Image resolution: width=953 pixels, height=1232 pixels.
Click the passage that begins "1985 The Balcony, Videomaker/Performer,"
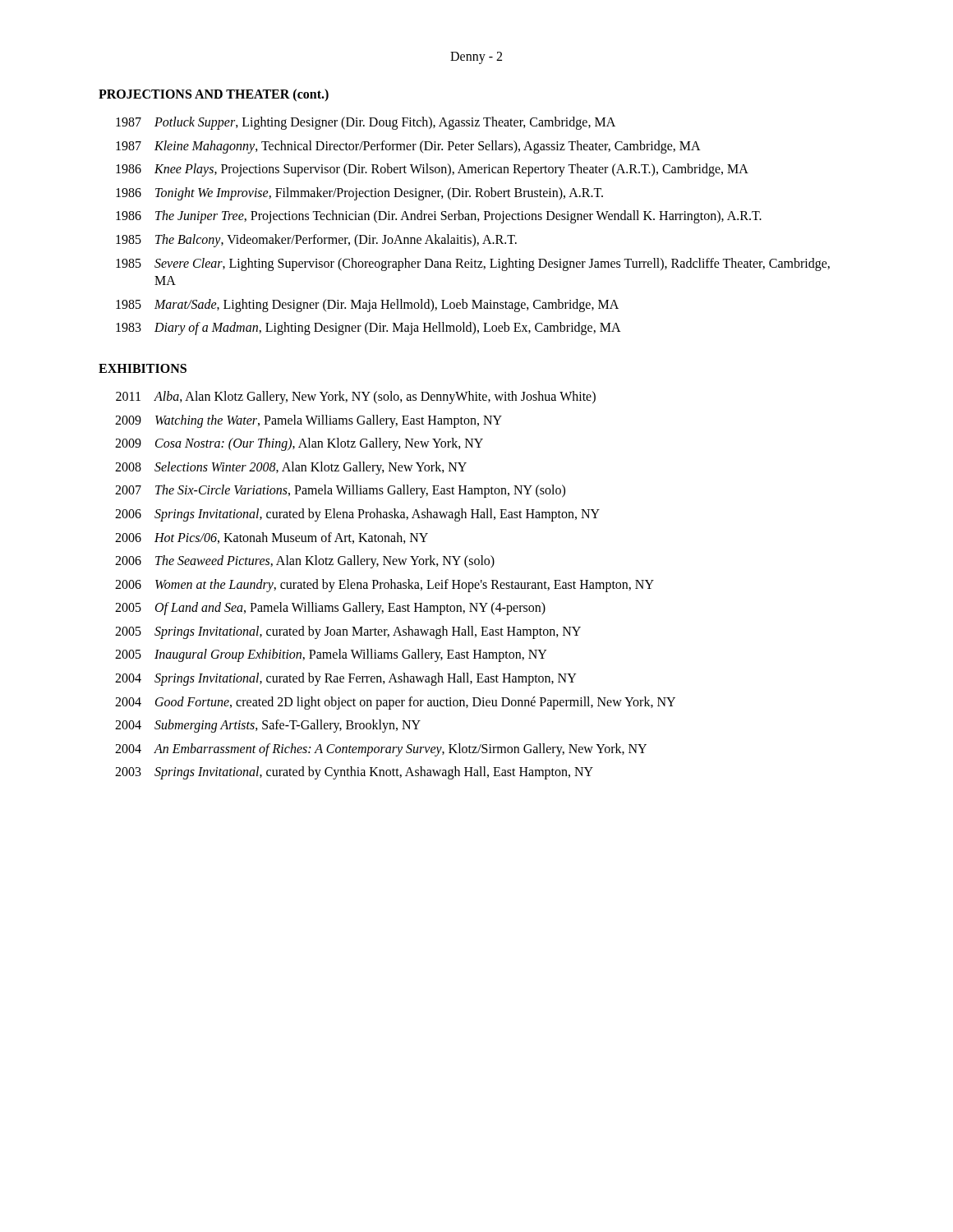tap(476, 240)
